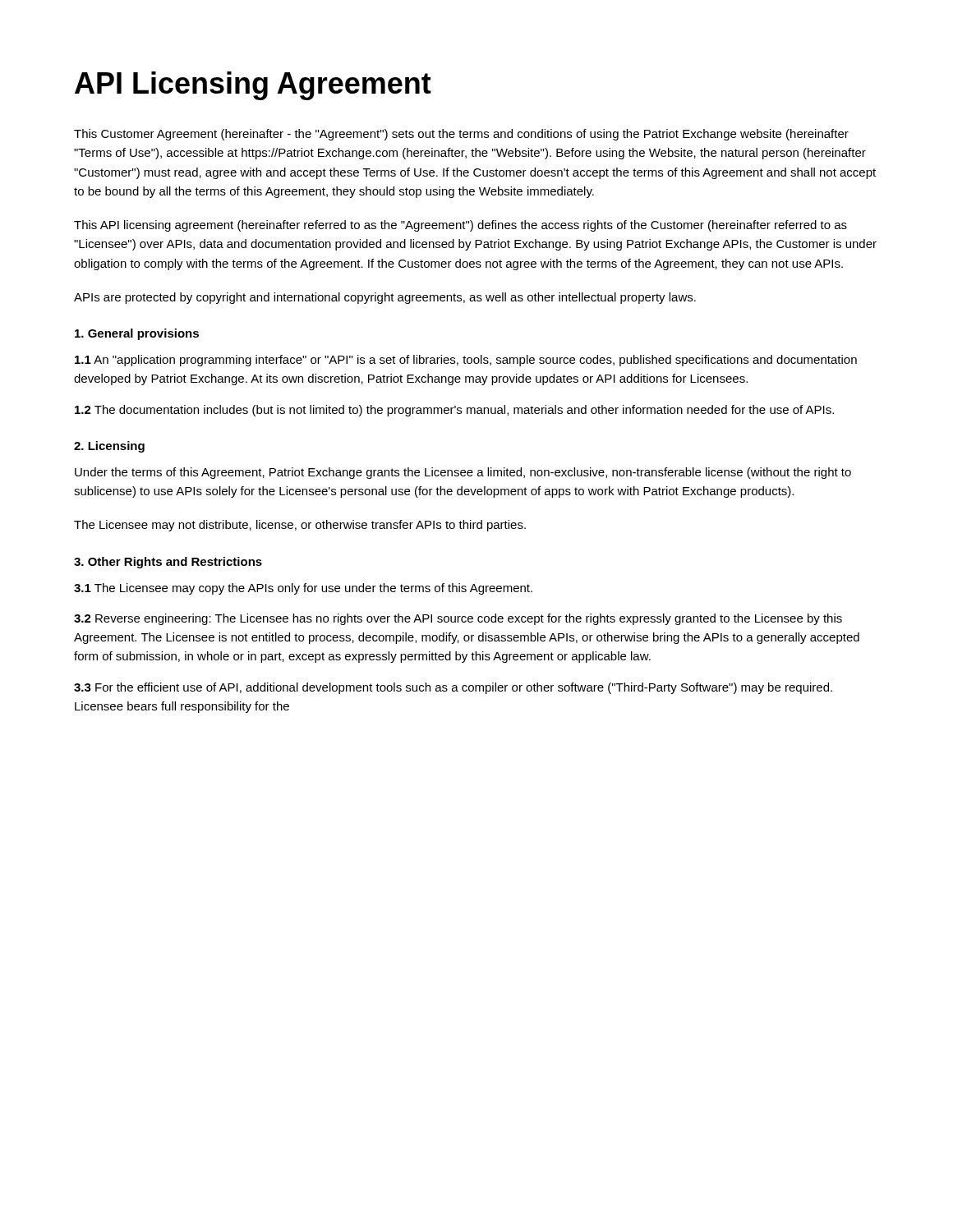Where does it say "1. General provisions"?
This screenshot has width=953, height=1232.
click(x=137, y=333)
